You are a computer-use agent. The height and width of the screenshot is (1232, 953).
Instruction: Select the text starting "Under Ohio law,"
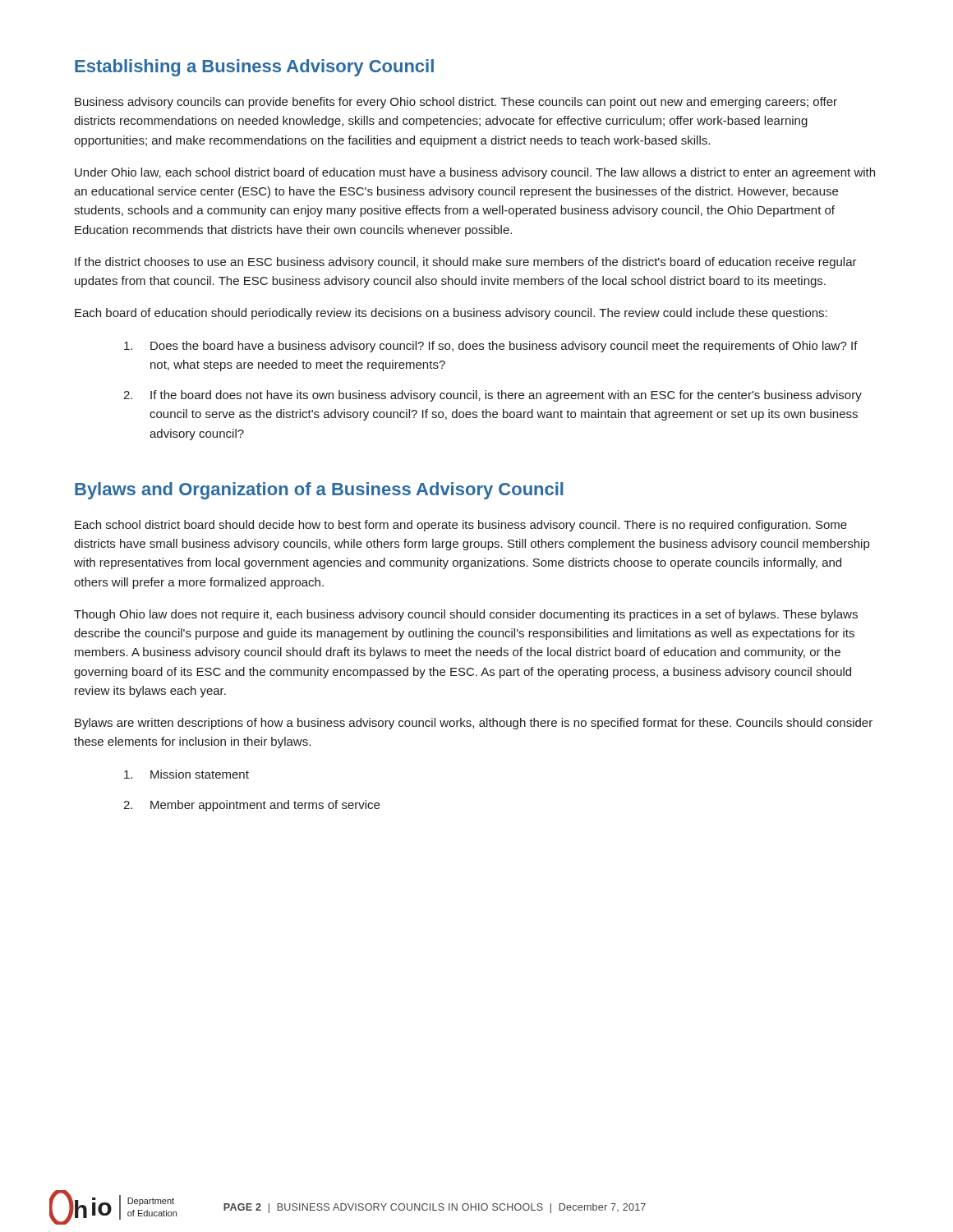[475, 201]
